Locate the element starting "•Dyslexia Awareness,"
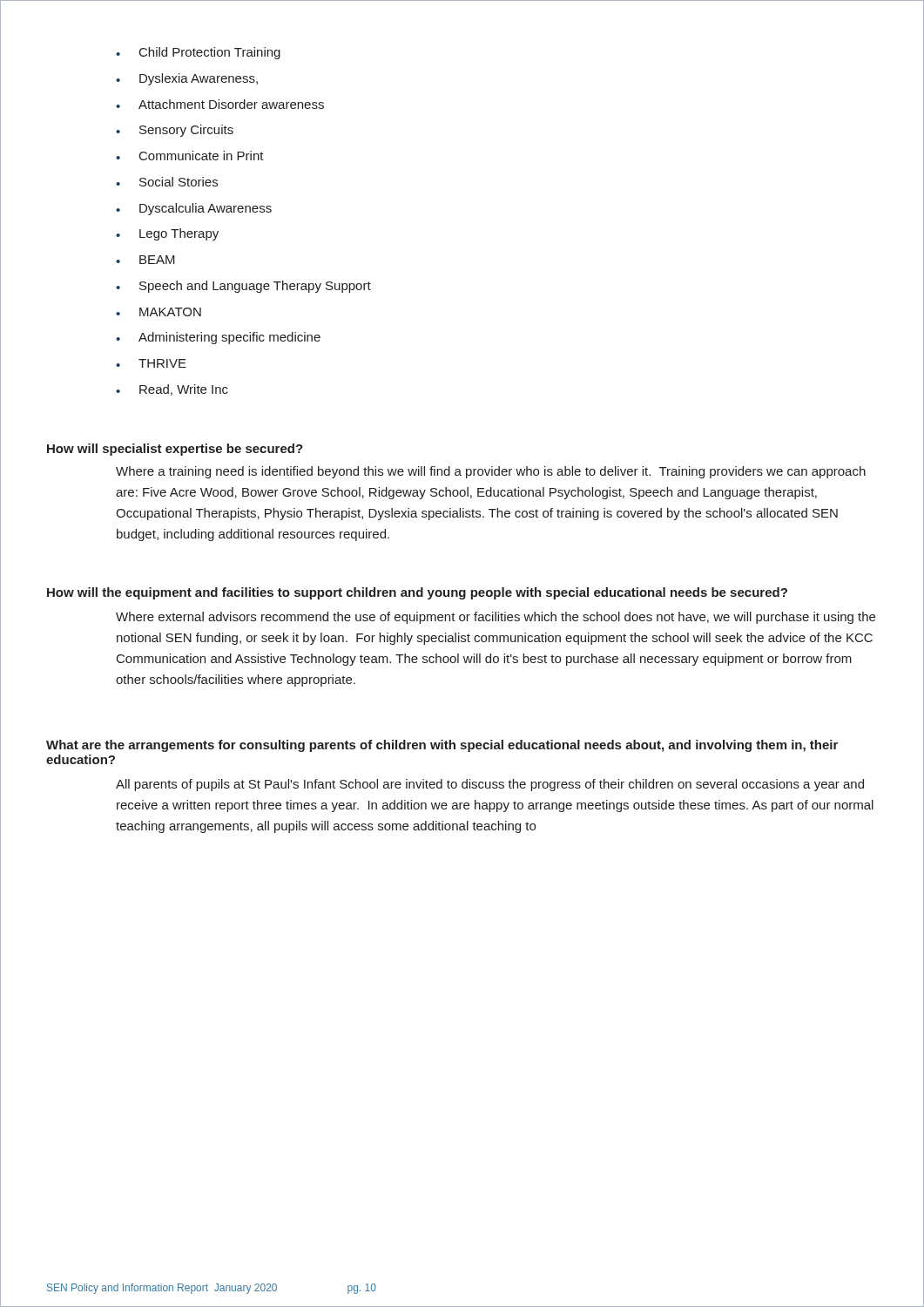The height and width of the screenshot is (1307, 924). (x=187, y=79)
